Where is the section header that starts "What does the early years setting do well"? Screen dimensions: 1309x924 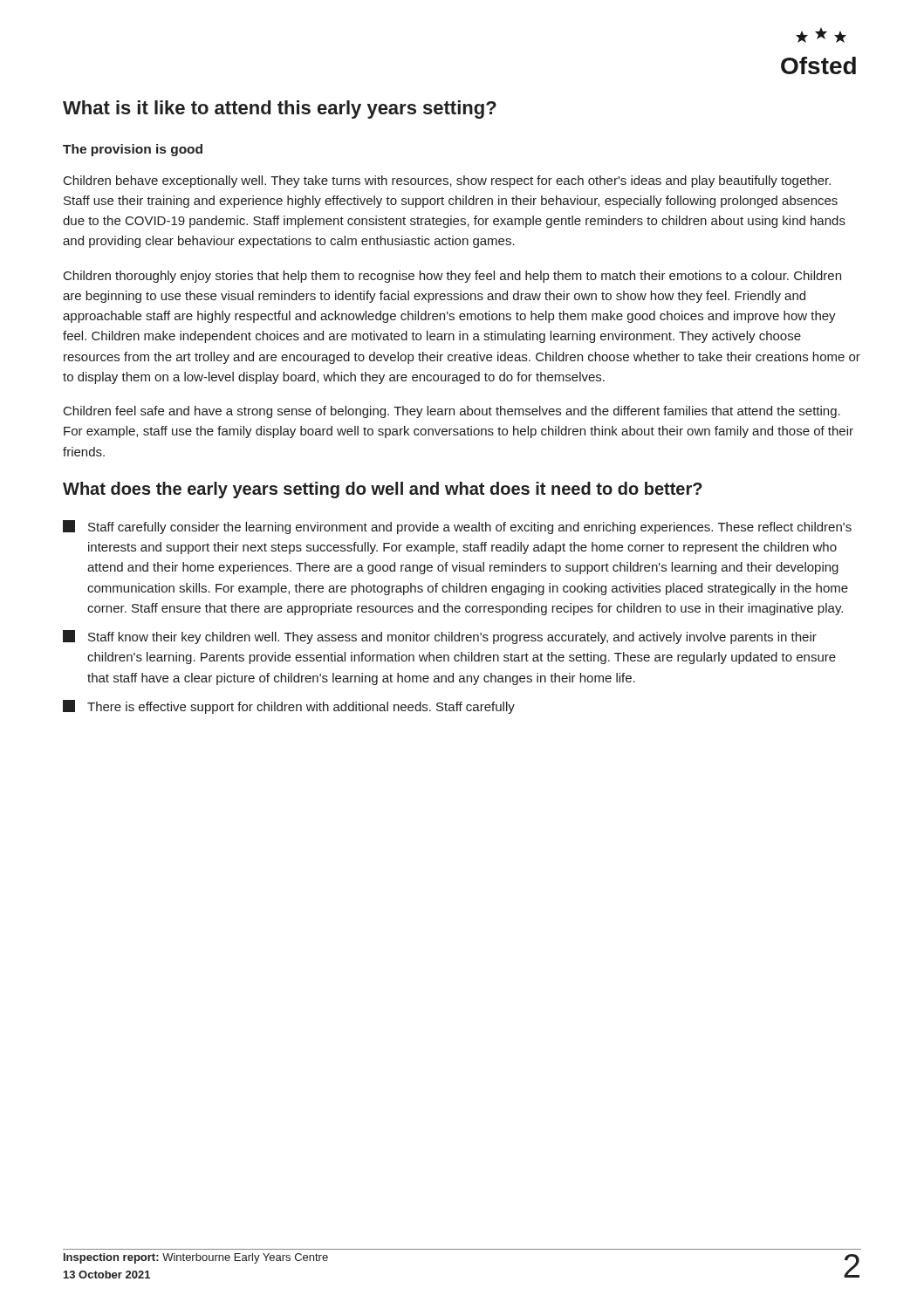(462, 489)
